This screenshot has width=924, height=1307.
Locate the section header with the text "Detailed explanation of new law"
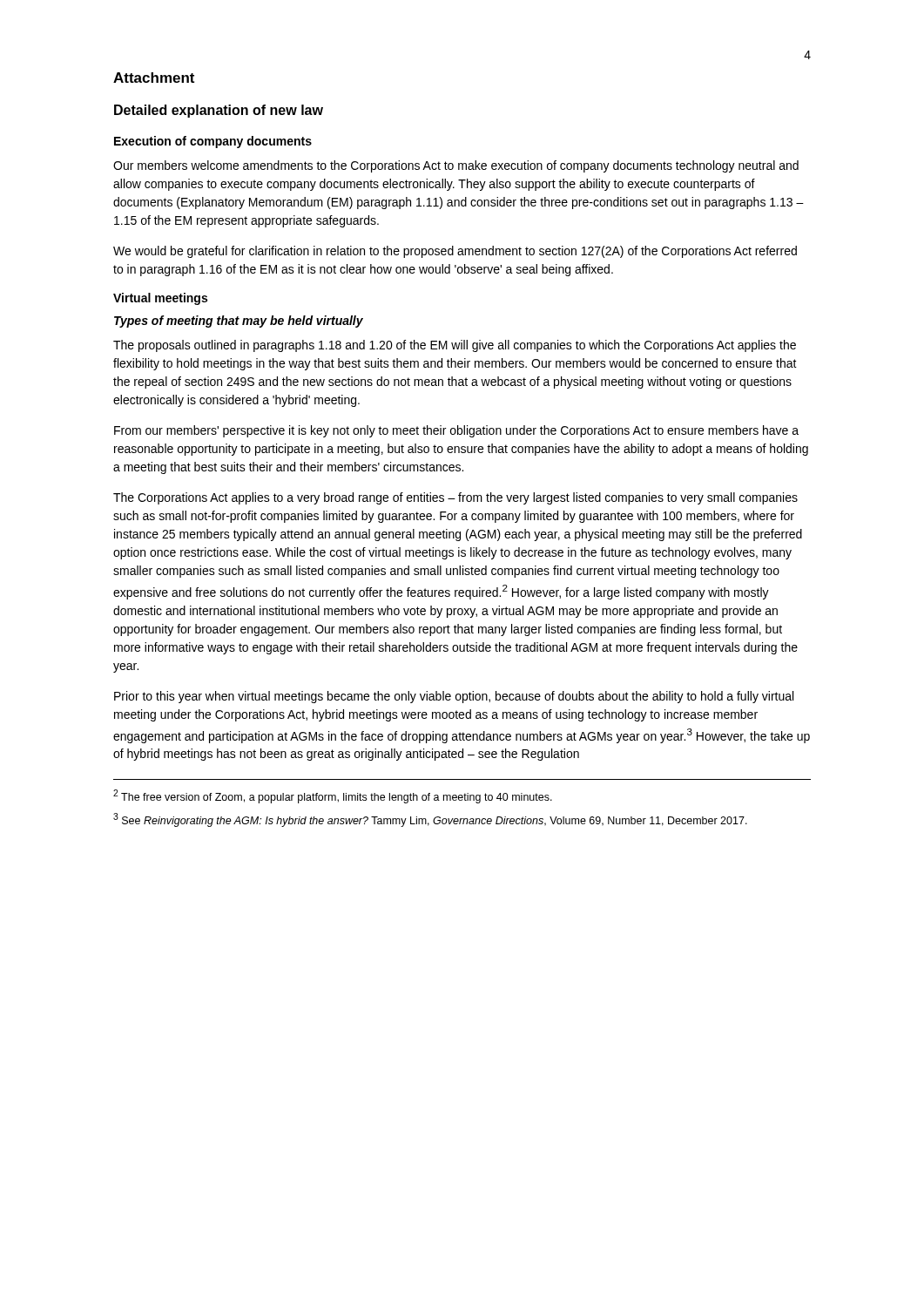(x=219, y=111)
